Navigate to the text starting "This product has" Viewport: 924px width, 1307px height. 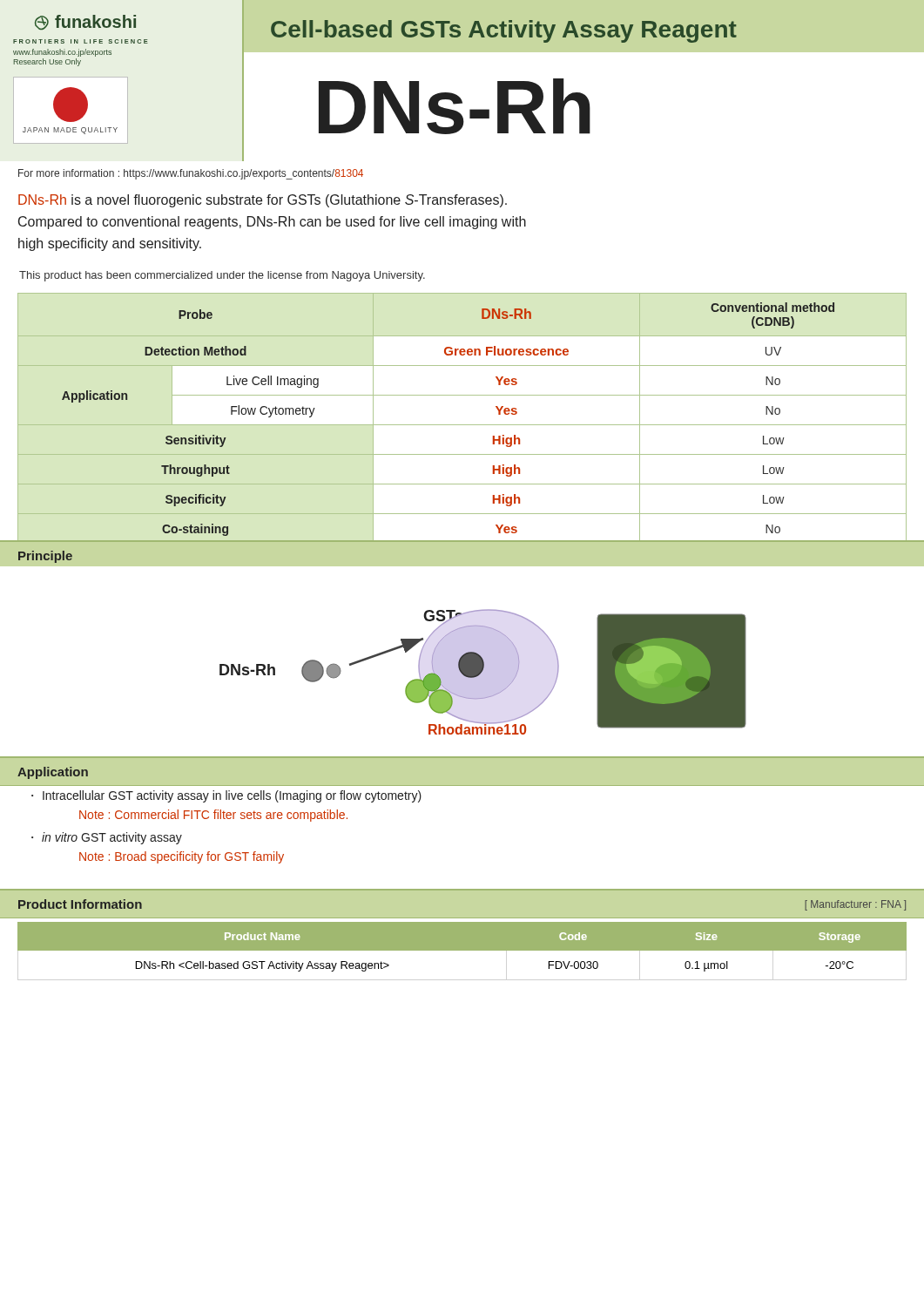click(222, 275)
